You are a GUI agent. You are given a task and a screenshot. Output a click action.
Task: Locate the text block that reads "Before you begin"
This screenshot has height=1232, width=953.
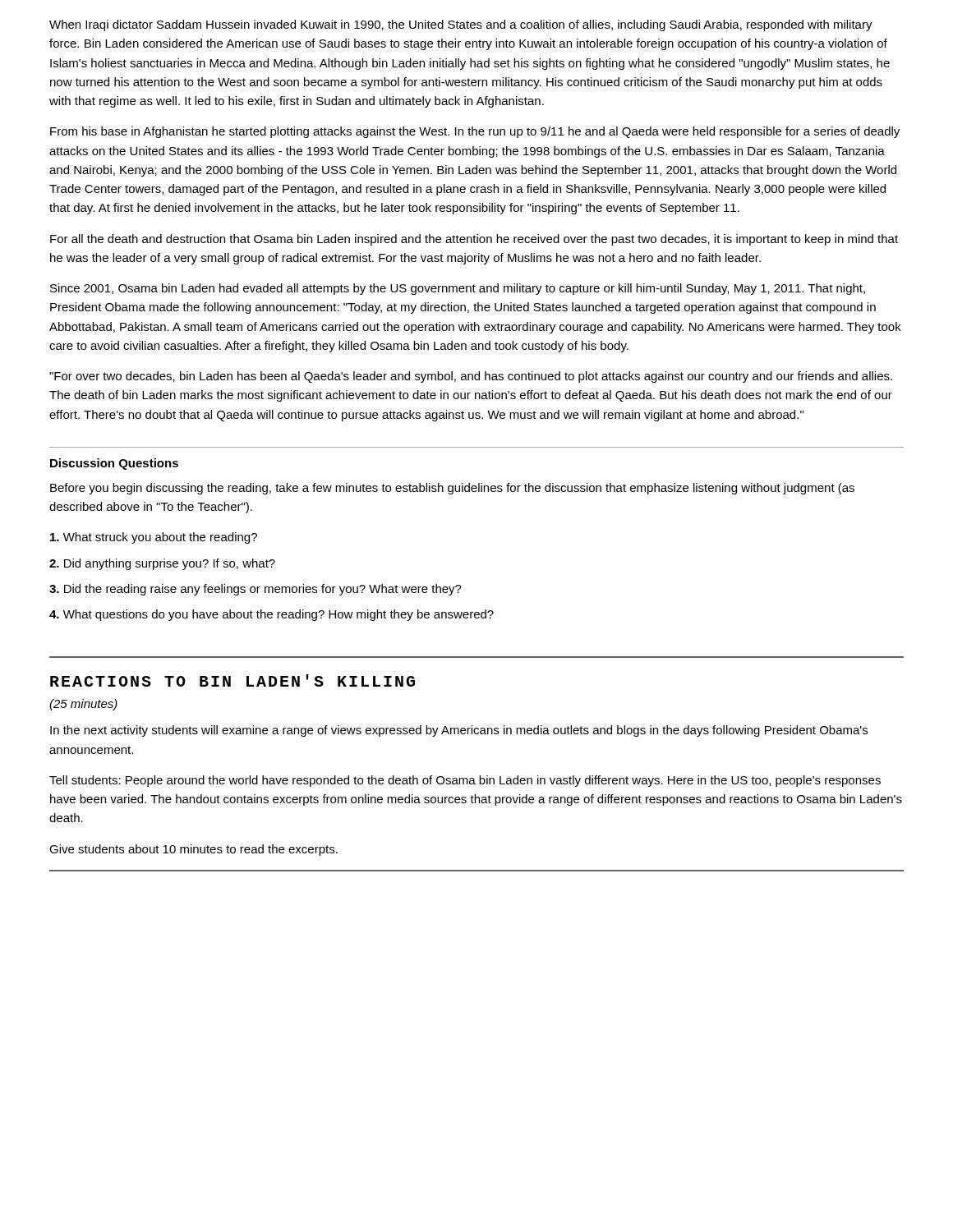(452, 497)
